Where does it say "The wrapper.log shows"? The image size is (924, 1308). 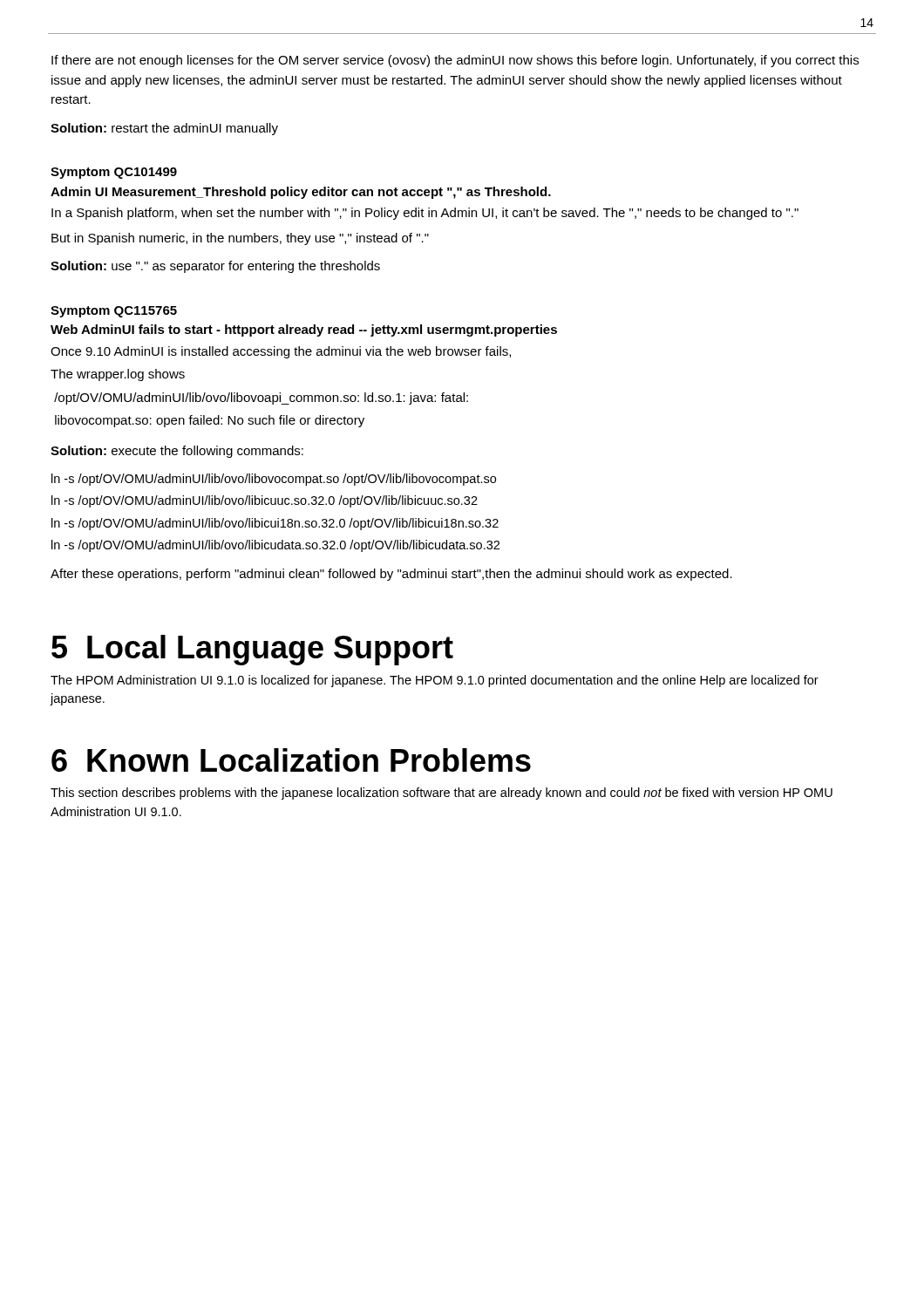point(118,375)
